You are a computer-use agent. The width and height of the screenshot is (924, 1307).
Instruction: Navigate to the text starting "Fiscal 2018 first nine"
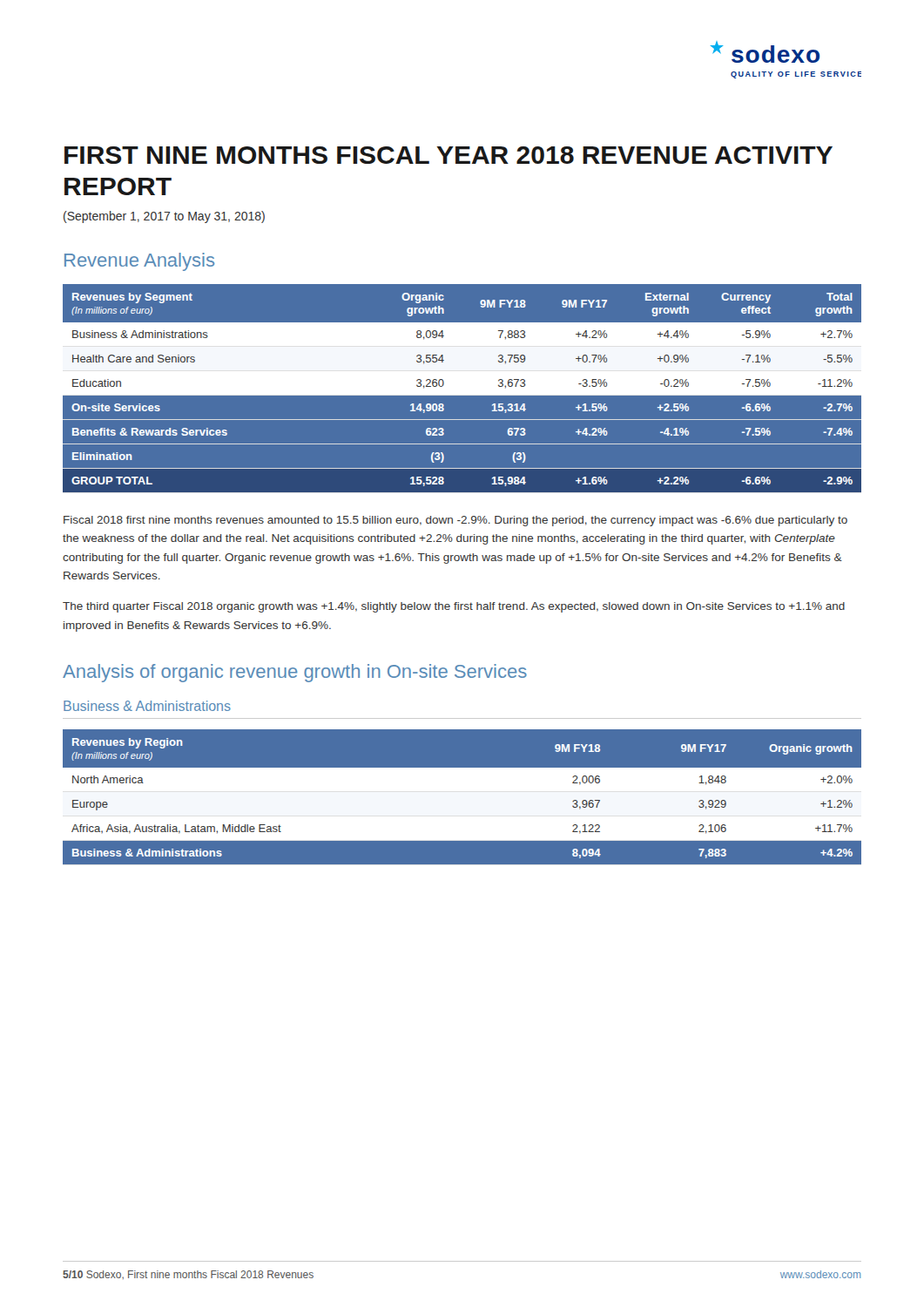(x=455, y=548)
